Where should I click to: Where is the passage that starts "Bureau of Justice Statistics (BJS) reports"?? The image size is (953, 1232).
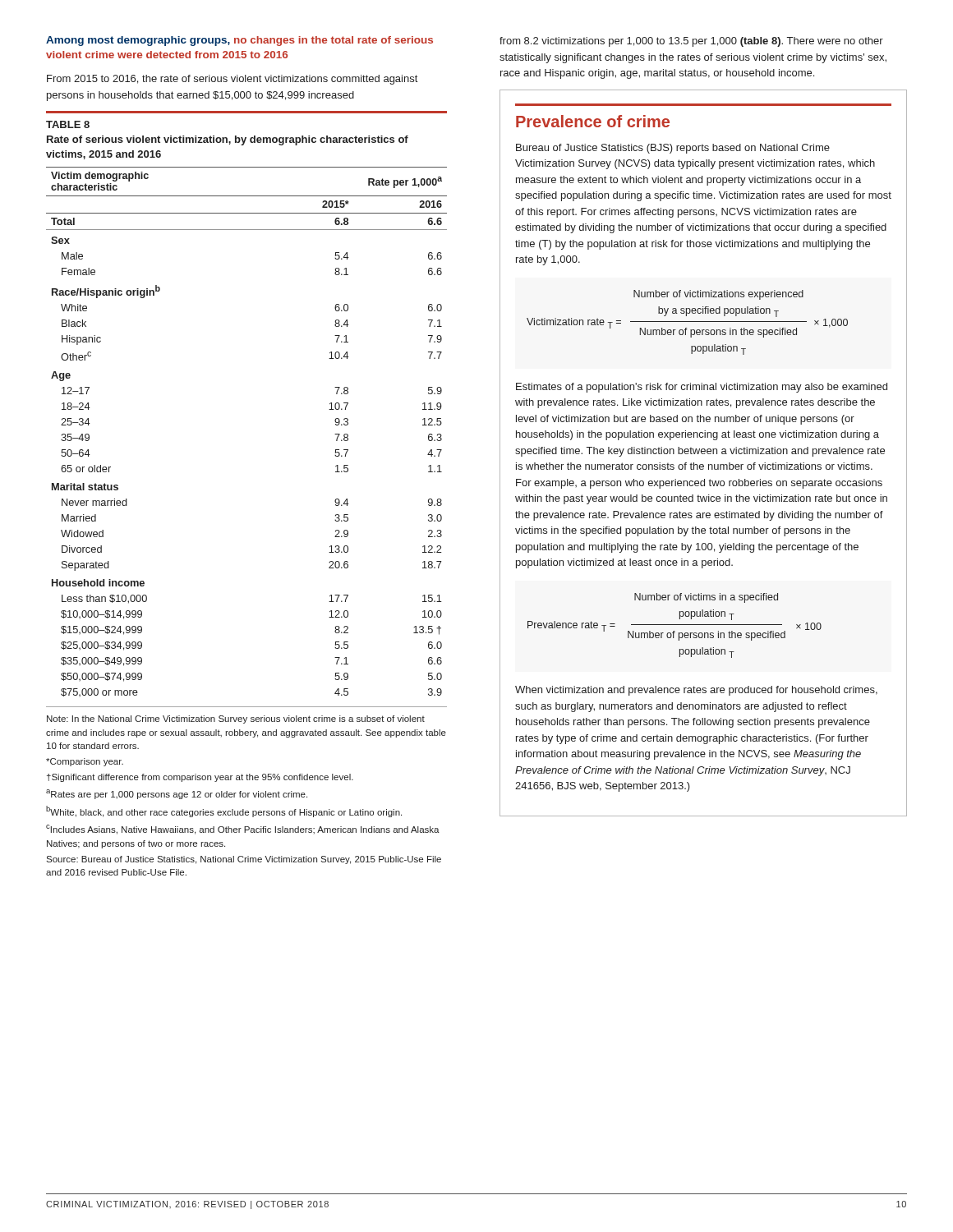[x=703, y=203]
